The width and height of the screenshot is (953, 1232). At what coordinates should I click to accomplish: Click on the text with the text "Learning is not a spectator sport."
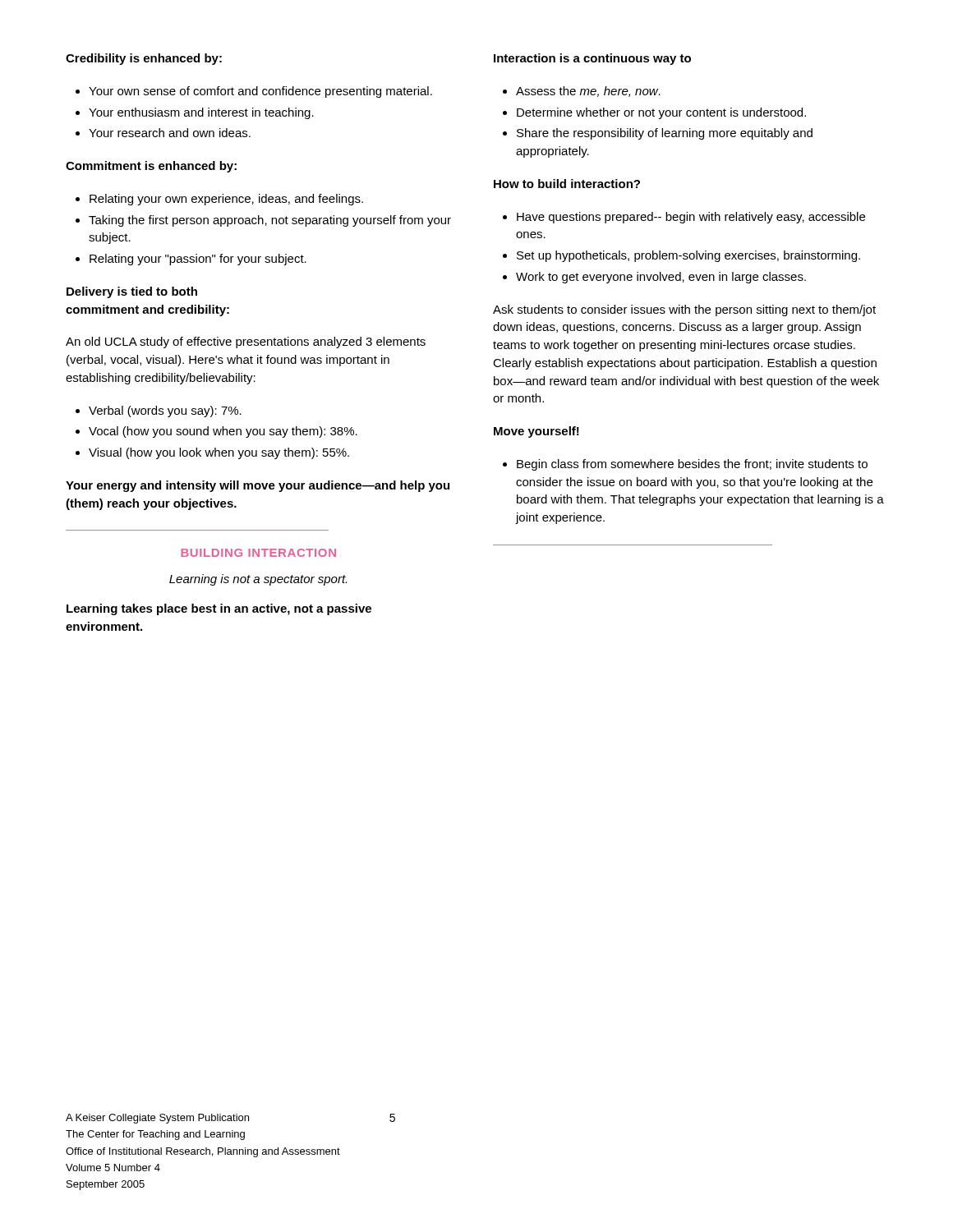(x=259, y=579)
